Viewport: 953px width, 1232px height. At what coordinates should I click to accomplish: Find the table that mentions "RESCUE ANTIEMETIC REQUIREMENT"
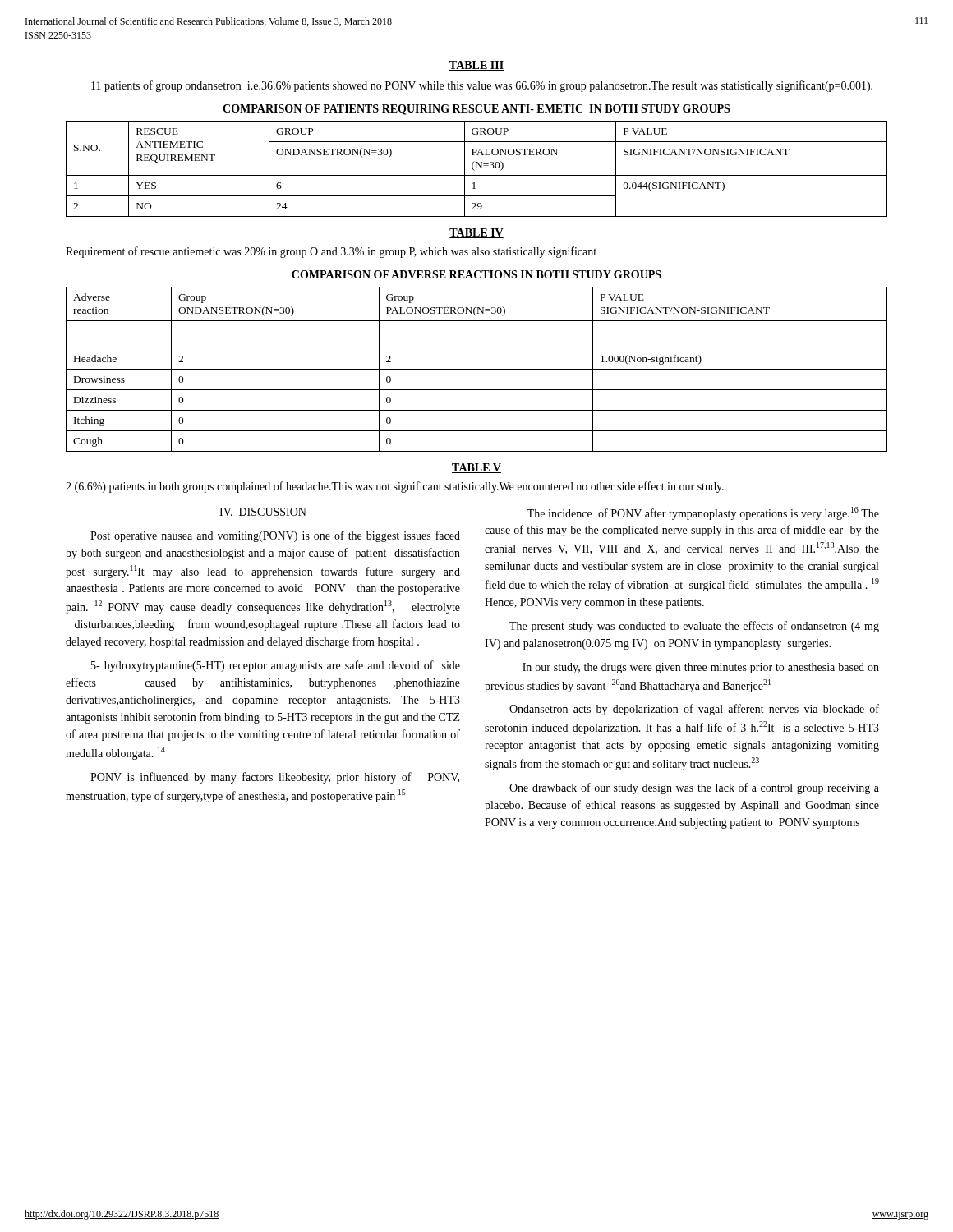click(x=476, y=168)
